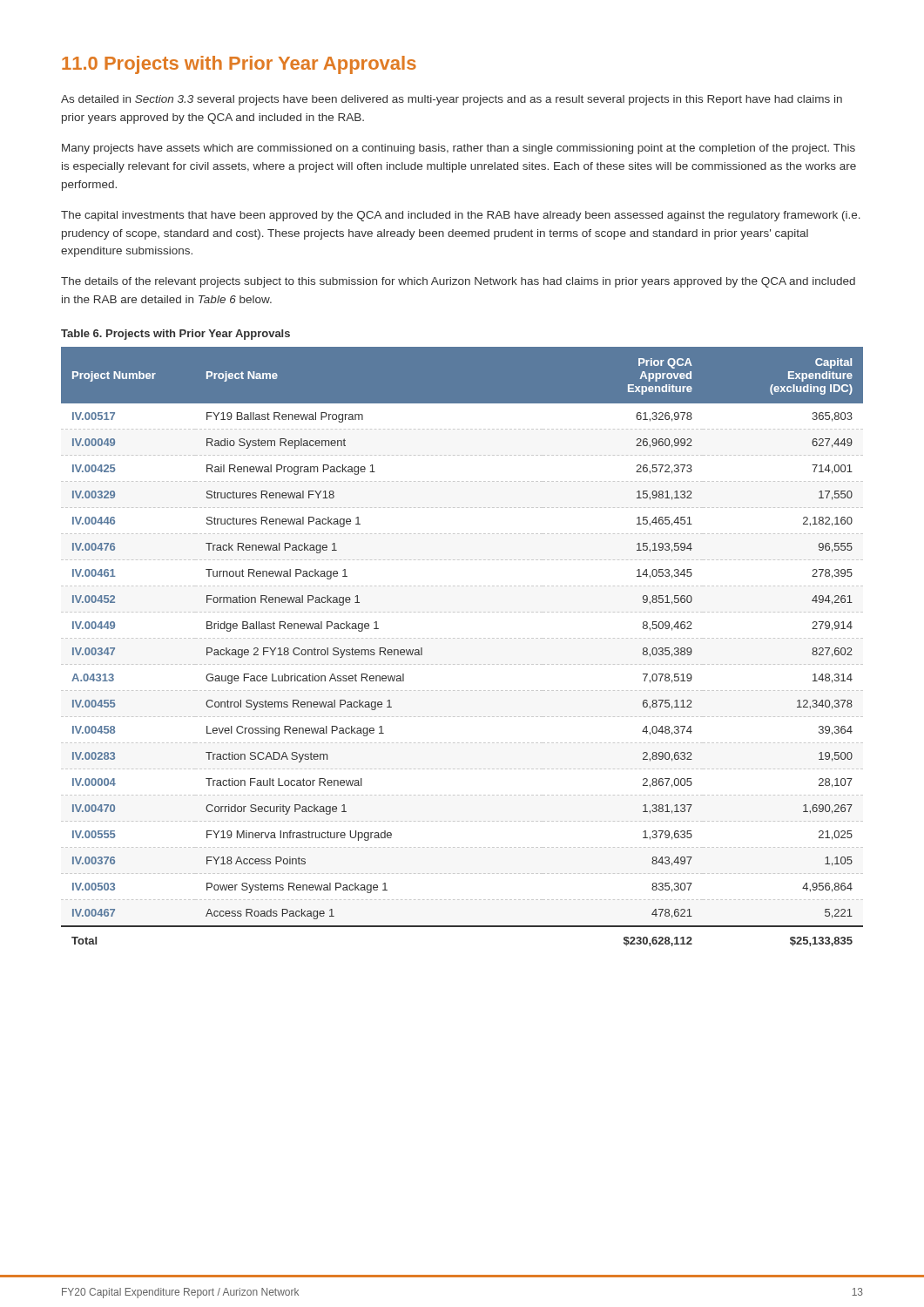The width and height of the screenshot is (924, 1307).
Task: Locate the caption that opens with "Table 6. Projects"
Action: (176, 333)
